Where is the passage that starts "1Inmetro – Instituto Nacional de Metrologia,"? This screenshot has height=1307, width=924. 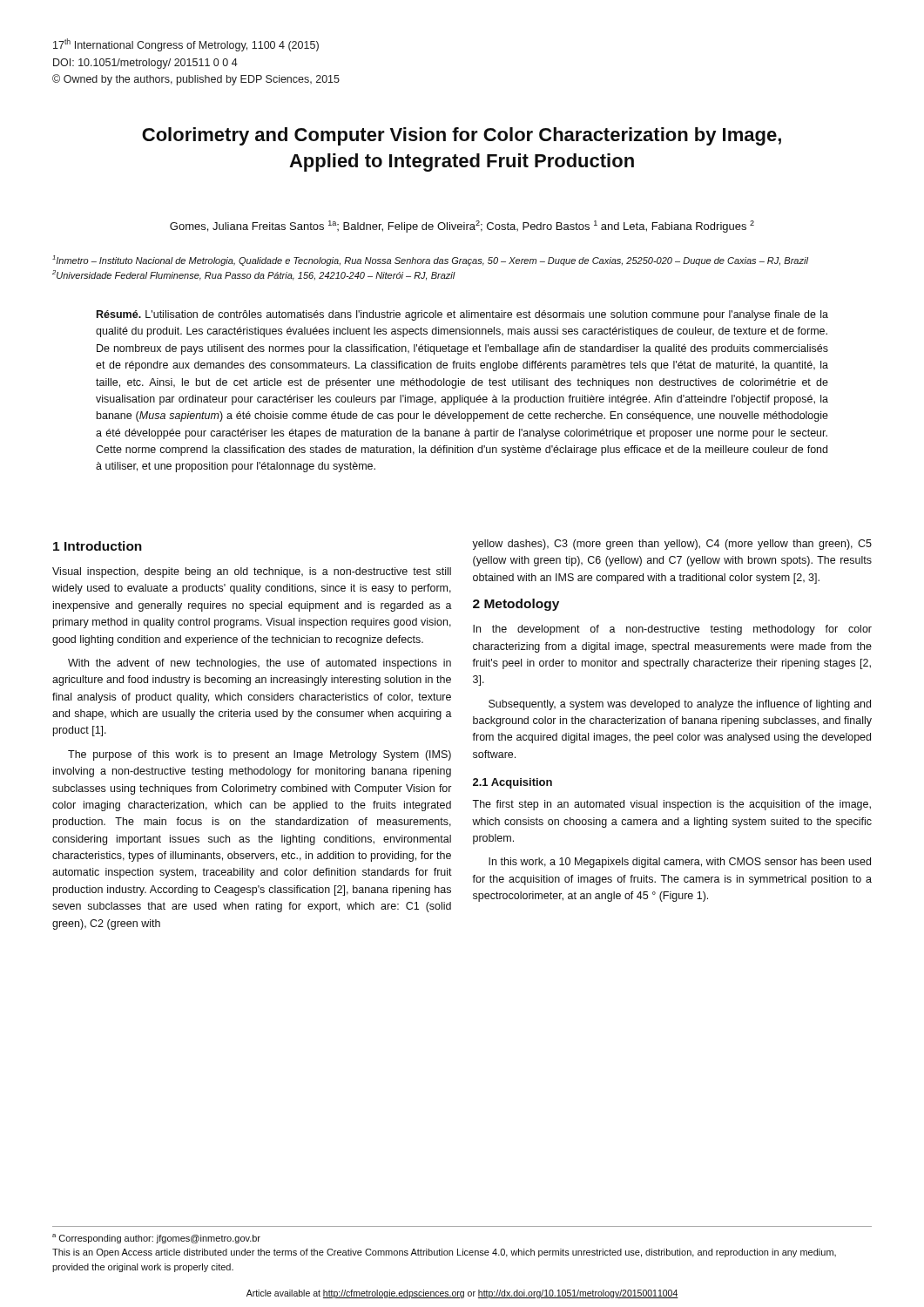tap(430, 267)
